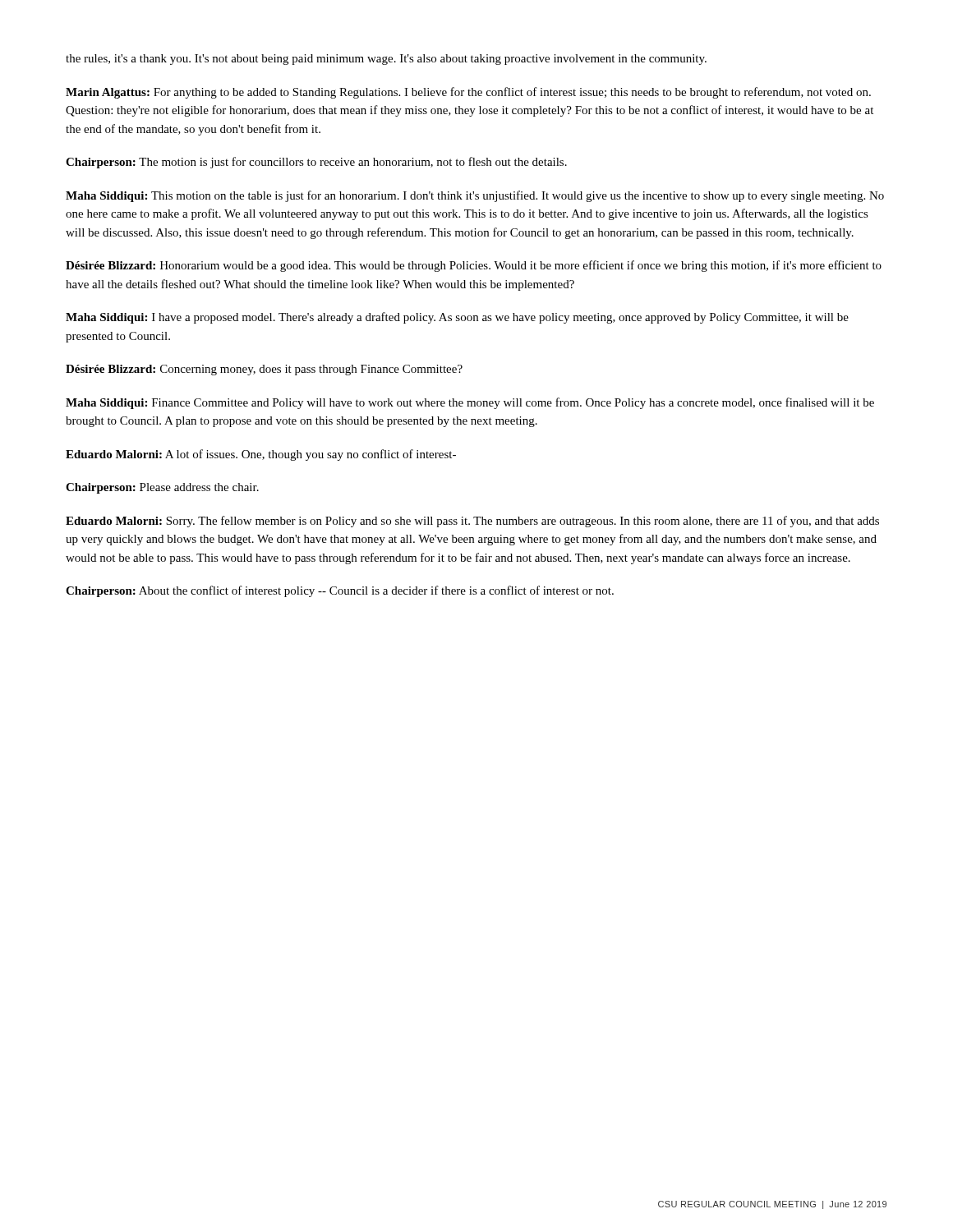The width and height of the screenshot is (953, 1232).
Task: Select the element starting "Eduardo Malorni: A lot of"
Action: 261,454
